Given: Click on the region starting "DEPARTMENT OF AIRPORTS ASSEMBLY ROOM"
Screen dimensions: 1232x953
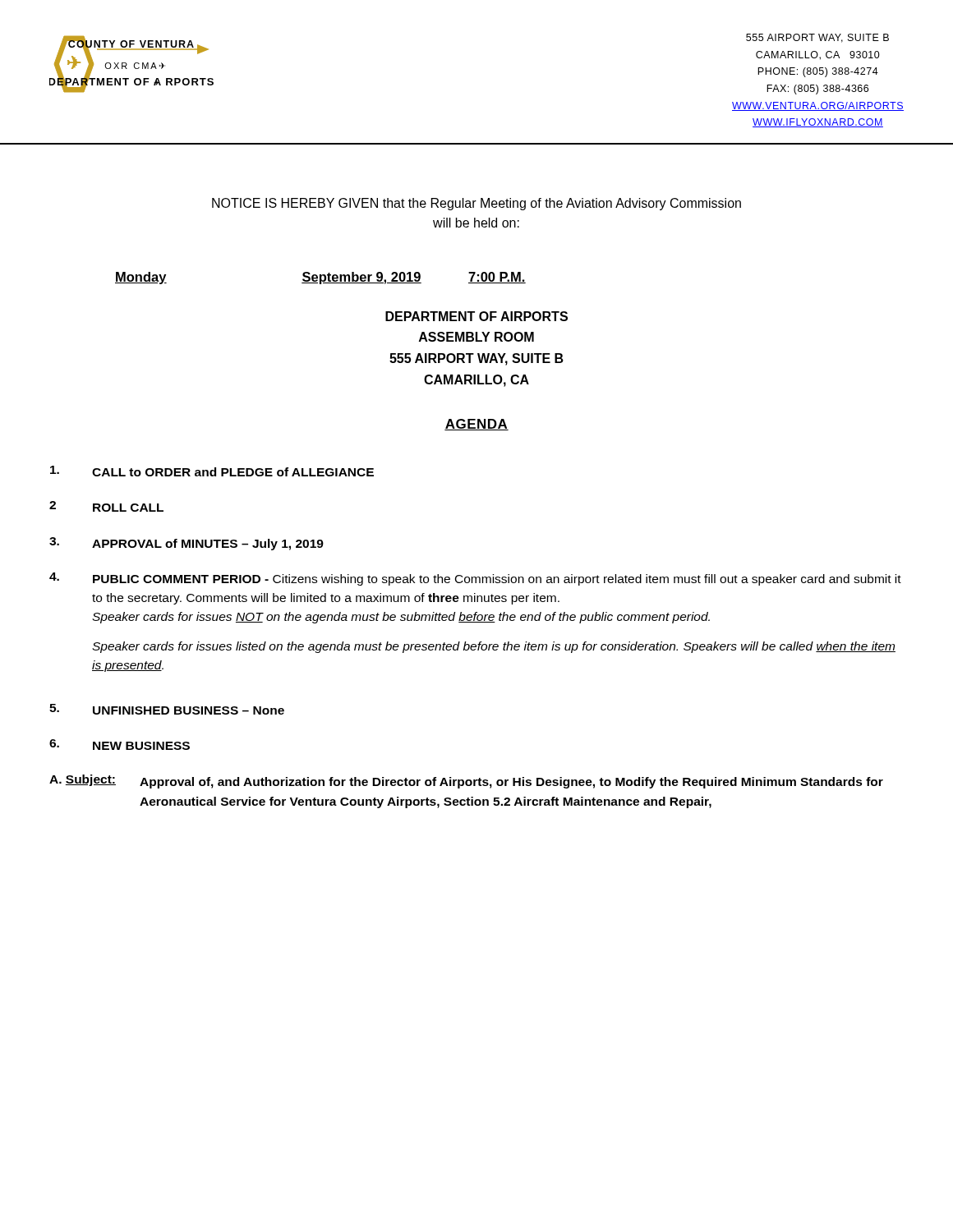Looking at the screenshot, I should point(476,348).
